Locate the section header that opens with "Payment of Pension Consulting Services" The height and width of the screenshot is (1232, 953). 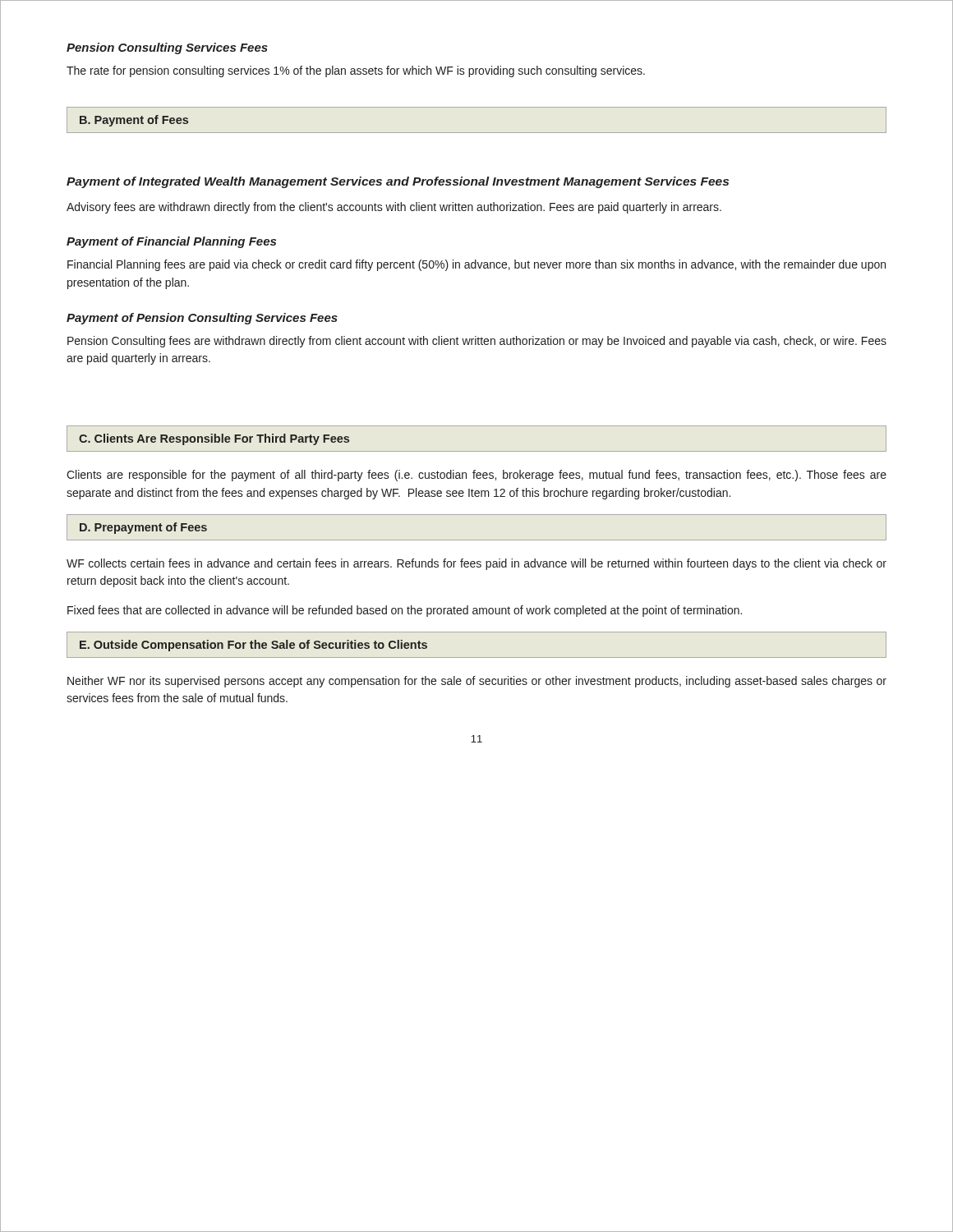tap(202, 317)
